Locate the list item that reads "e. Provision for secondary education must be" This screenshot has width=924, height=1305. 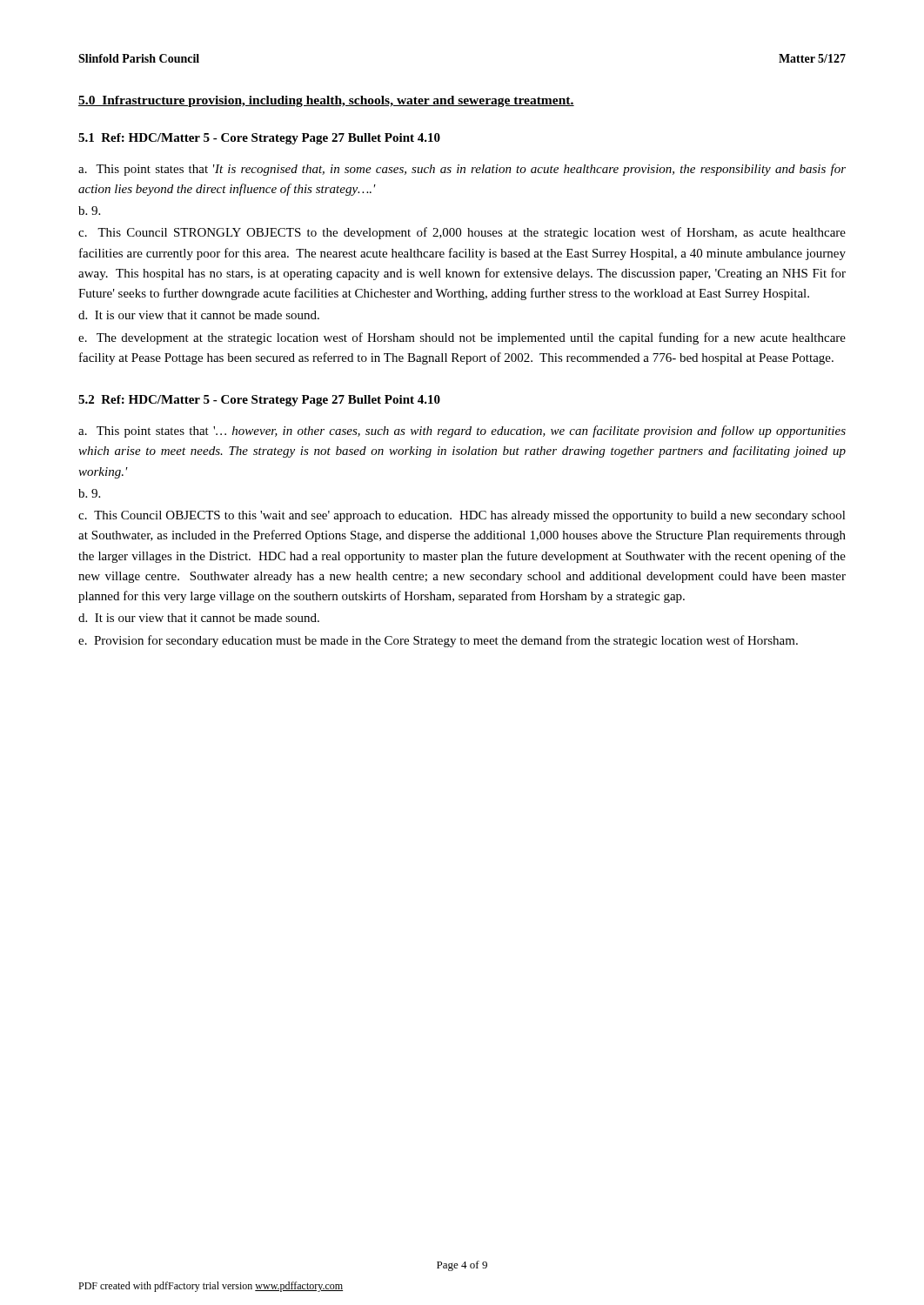click(438, 640)
